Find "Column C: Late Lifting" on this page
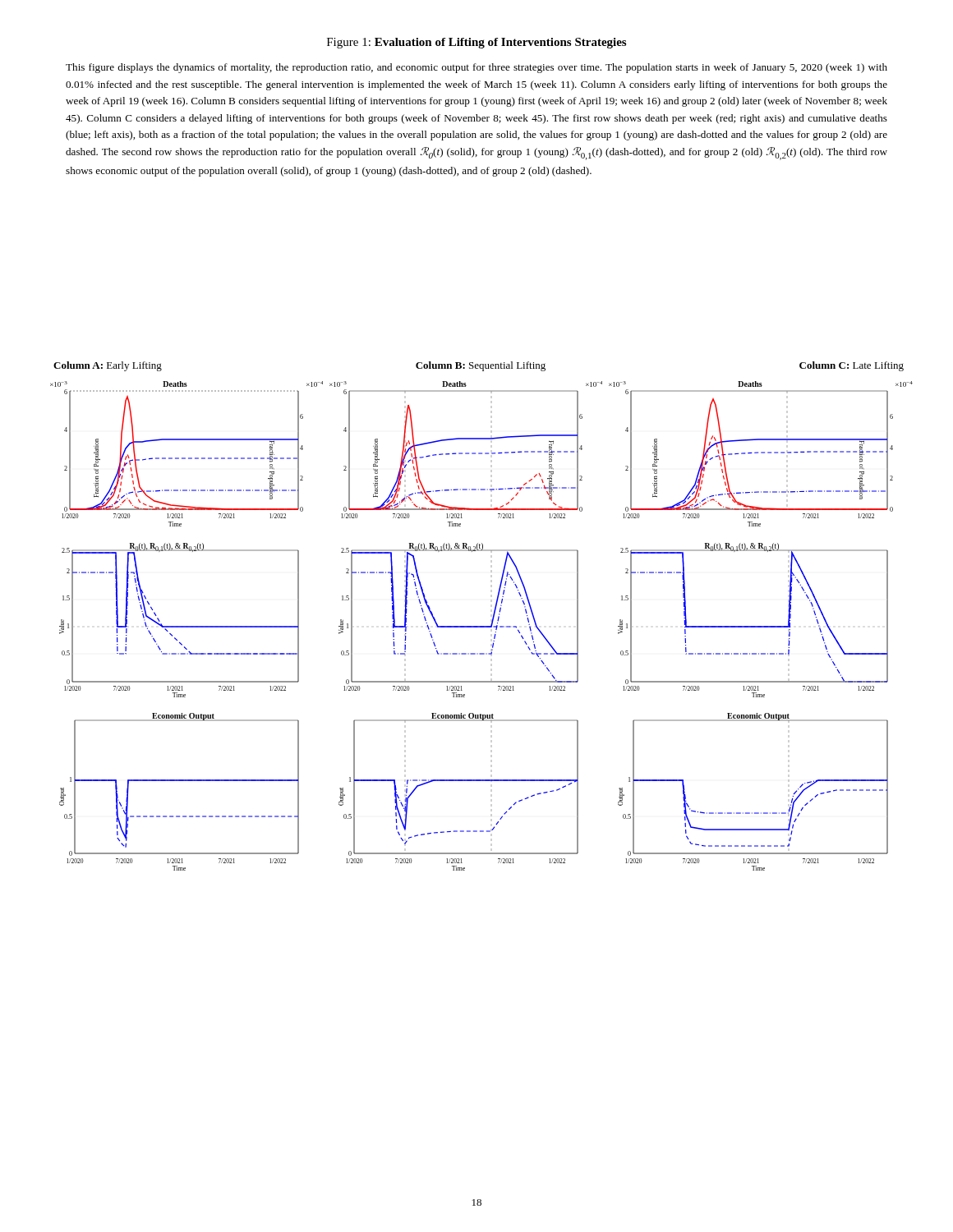This screenshot has height=1232, width=953. pos(851,365)
